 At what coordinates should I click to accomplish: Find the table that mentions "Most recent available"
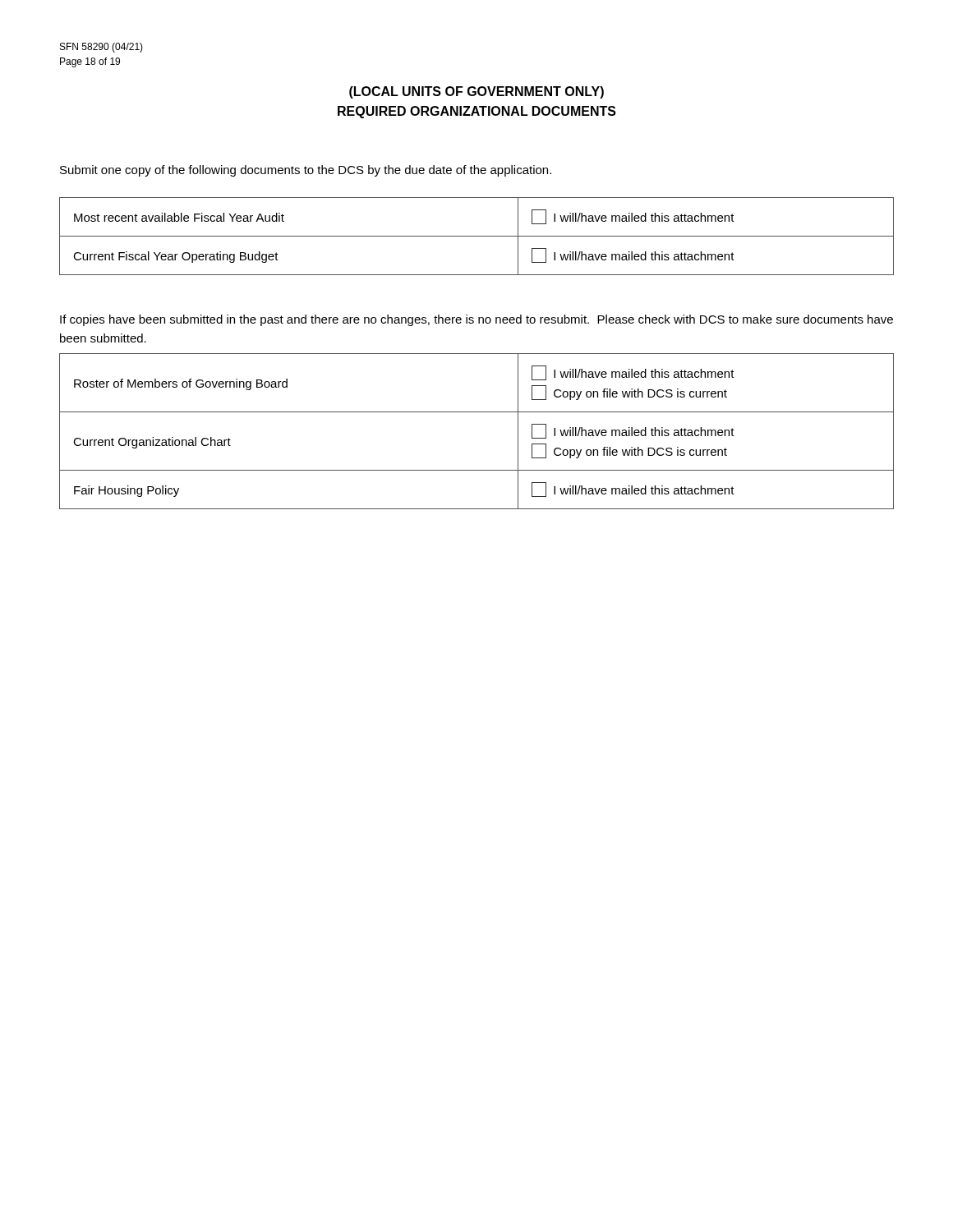tap(476, 236)
